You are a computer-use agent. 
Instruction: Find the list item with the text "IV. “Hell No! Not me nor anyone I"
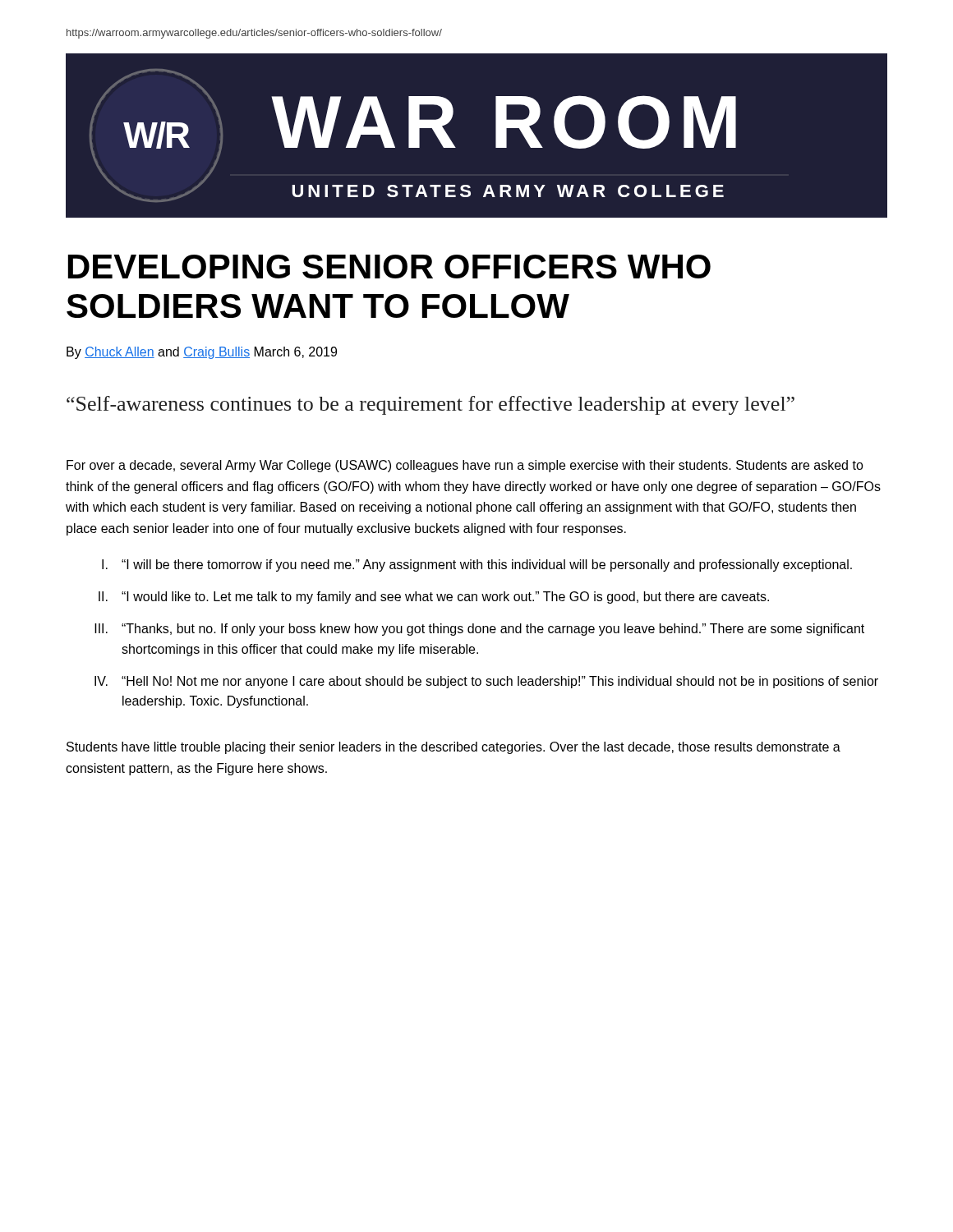(x=476, y=692)
